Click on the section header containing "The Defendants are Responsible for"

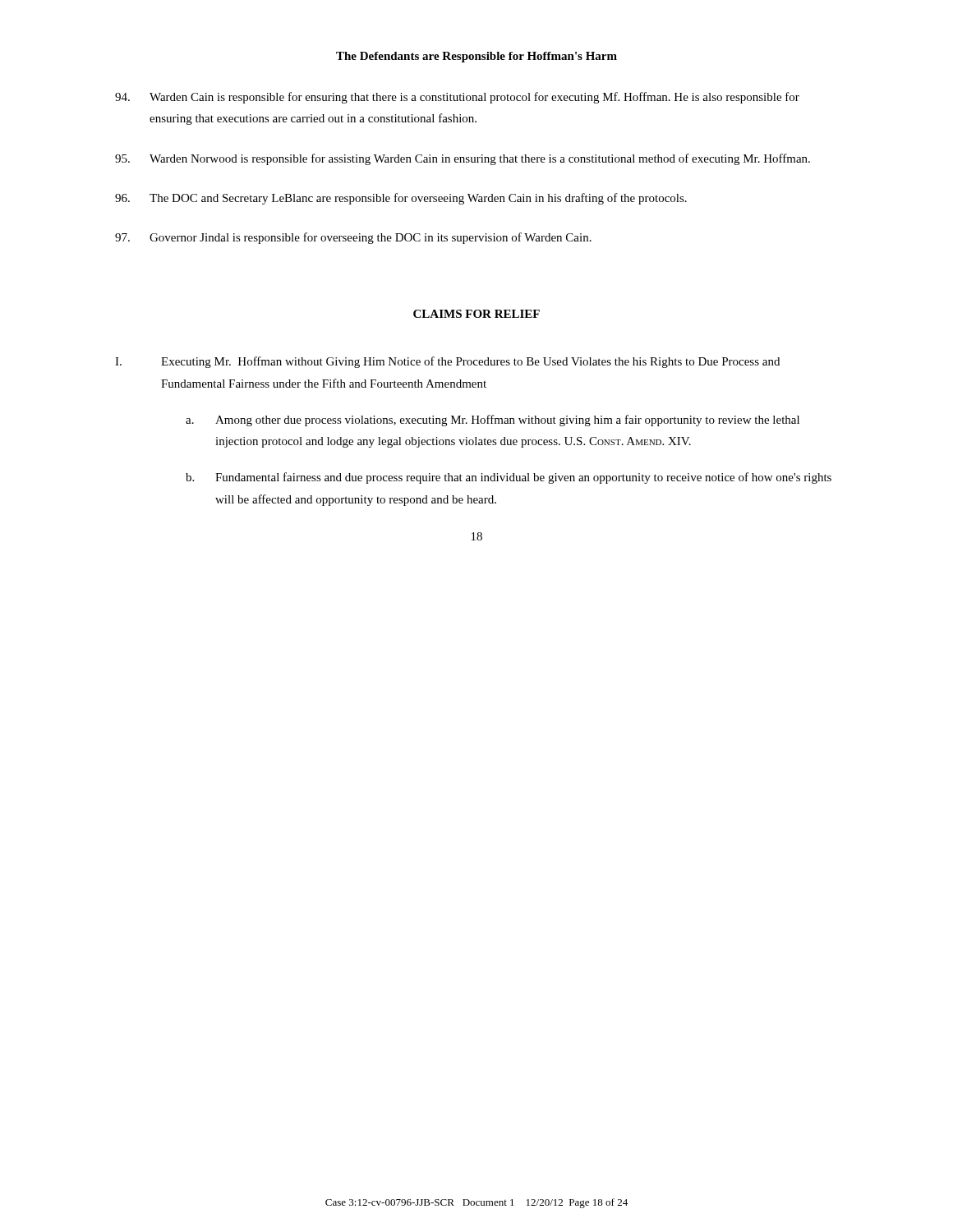pos(476,56)
